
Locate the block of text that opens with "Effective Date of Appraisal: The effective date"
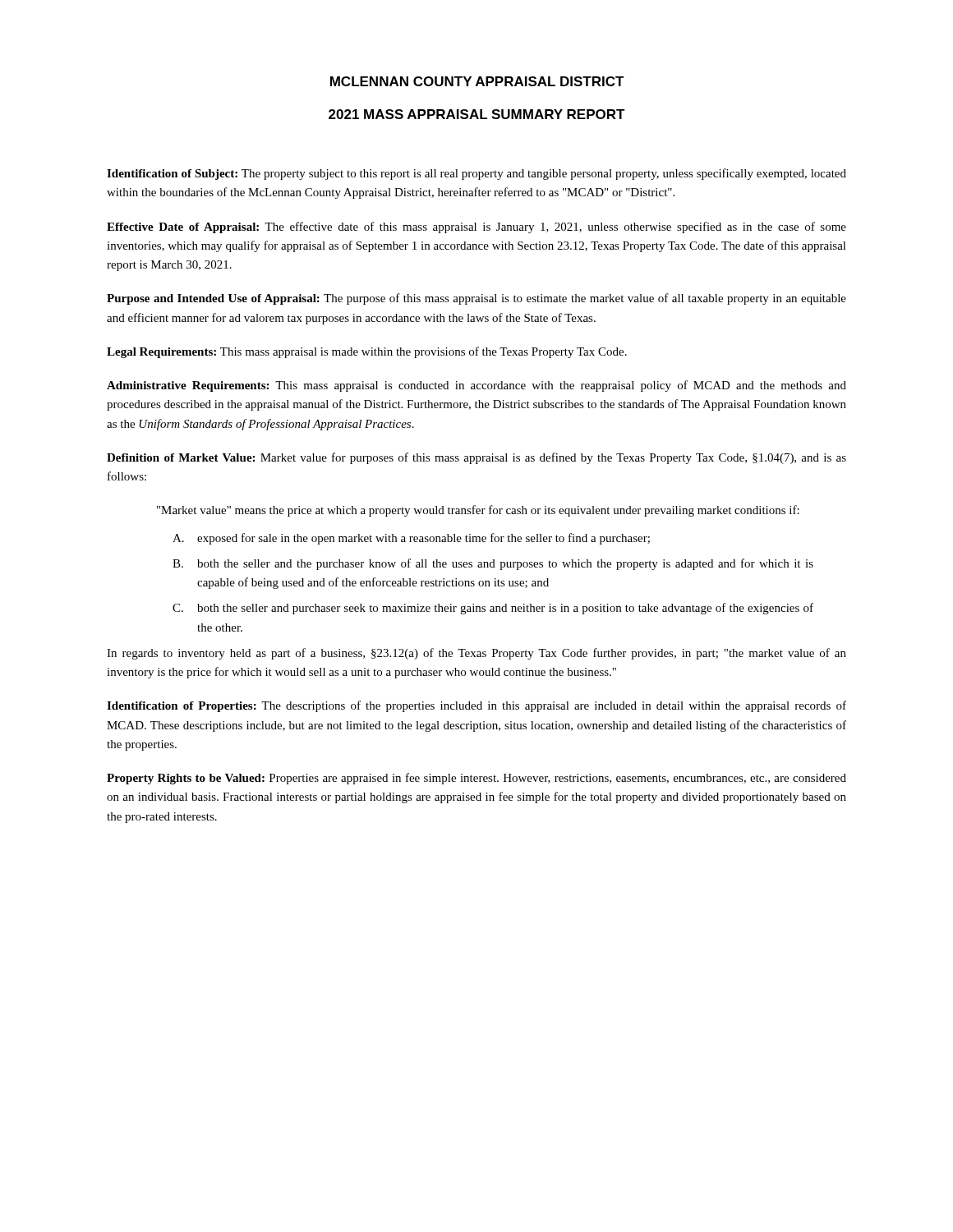pos(476,245)
